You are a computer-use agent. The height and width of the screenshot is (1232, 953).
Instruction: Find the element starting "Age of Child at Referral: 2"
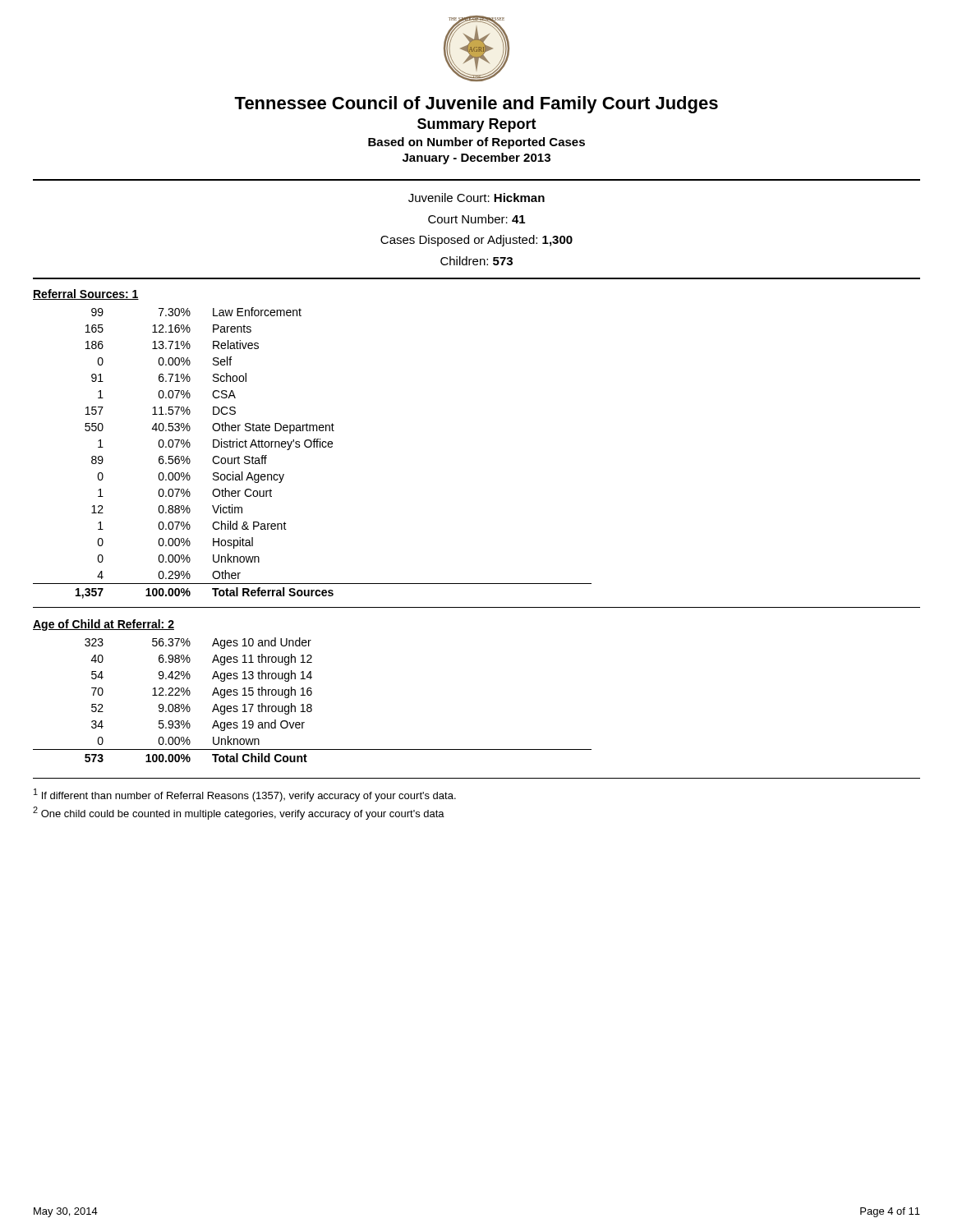coord(103,624)
